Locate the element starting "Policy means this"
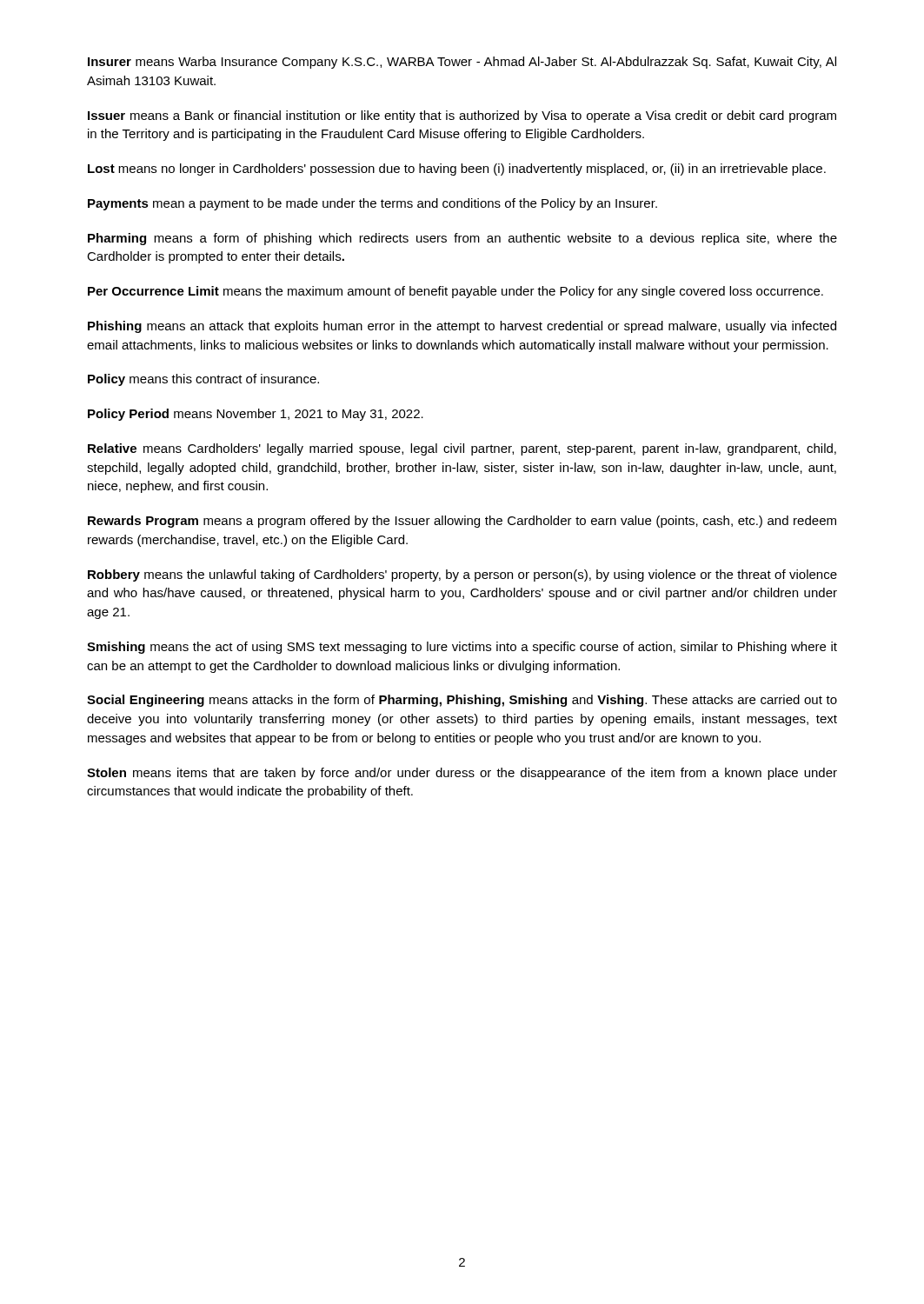Image resolution: width=924 pixels, height=1304 pixels. 204,379
